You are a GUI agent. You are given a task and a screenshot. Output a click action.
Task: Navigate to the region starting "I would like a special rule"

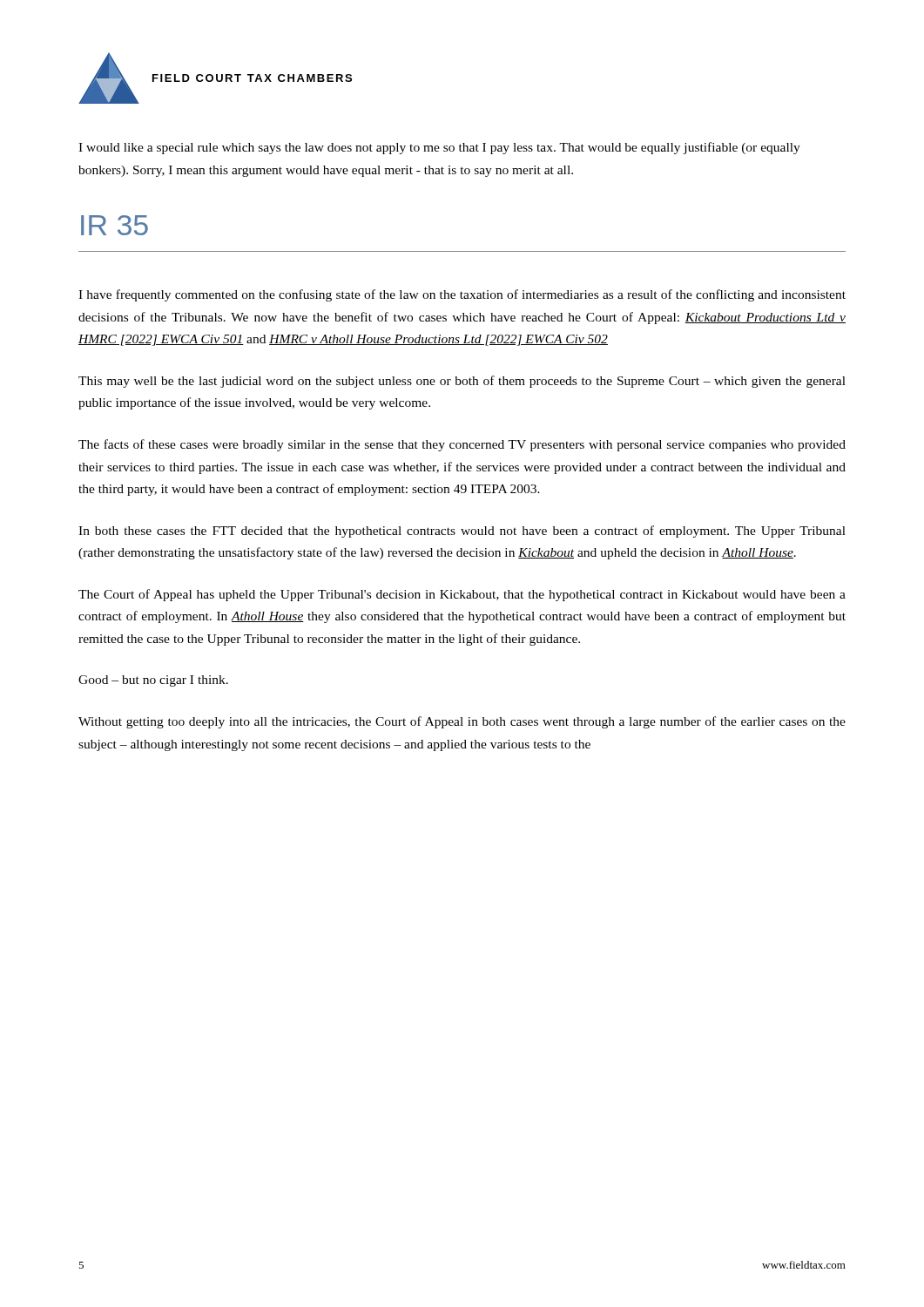pyautogui.click(x=439, y=158)
